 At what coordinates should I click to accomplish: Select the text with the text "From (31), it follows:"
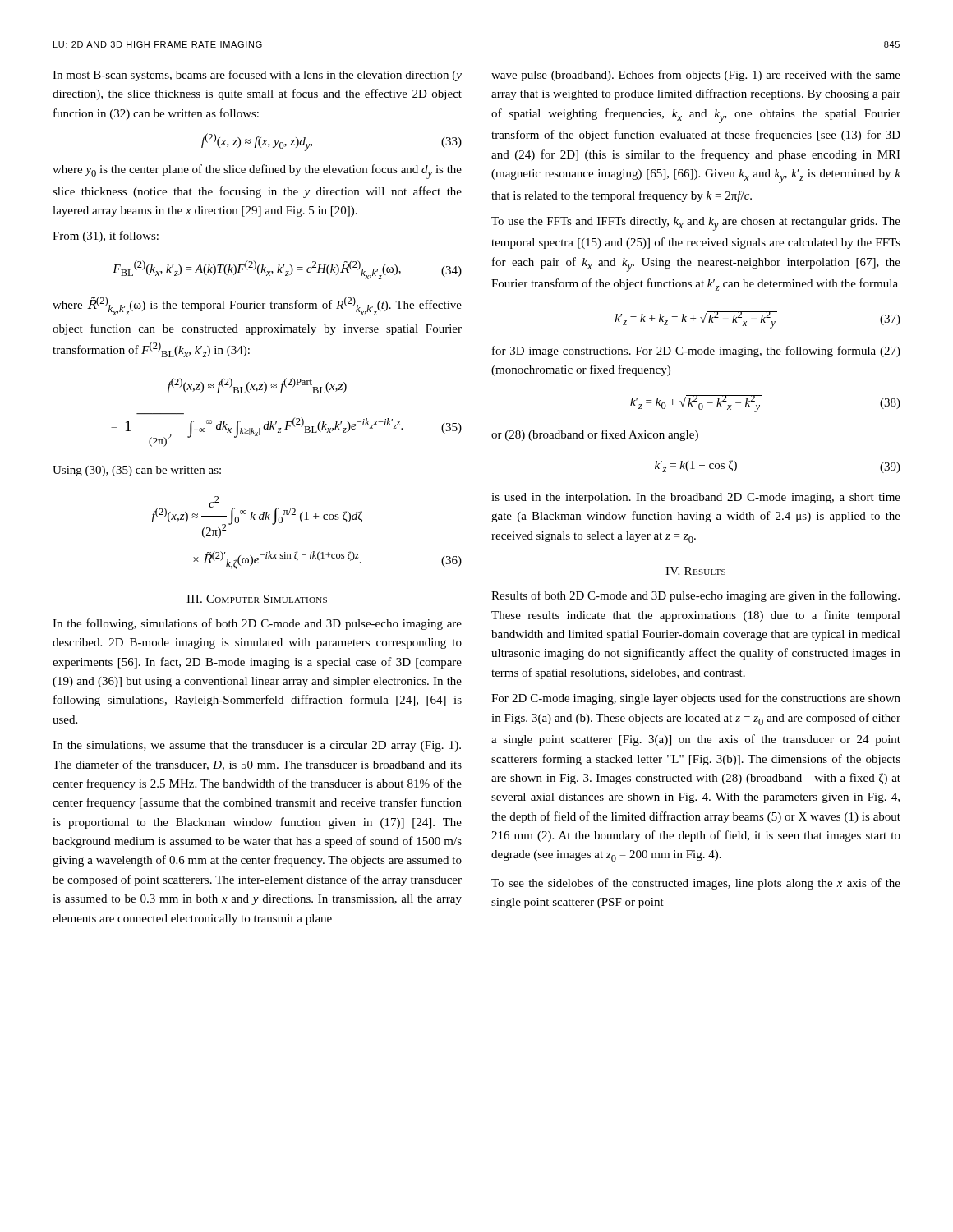point(106,236)
